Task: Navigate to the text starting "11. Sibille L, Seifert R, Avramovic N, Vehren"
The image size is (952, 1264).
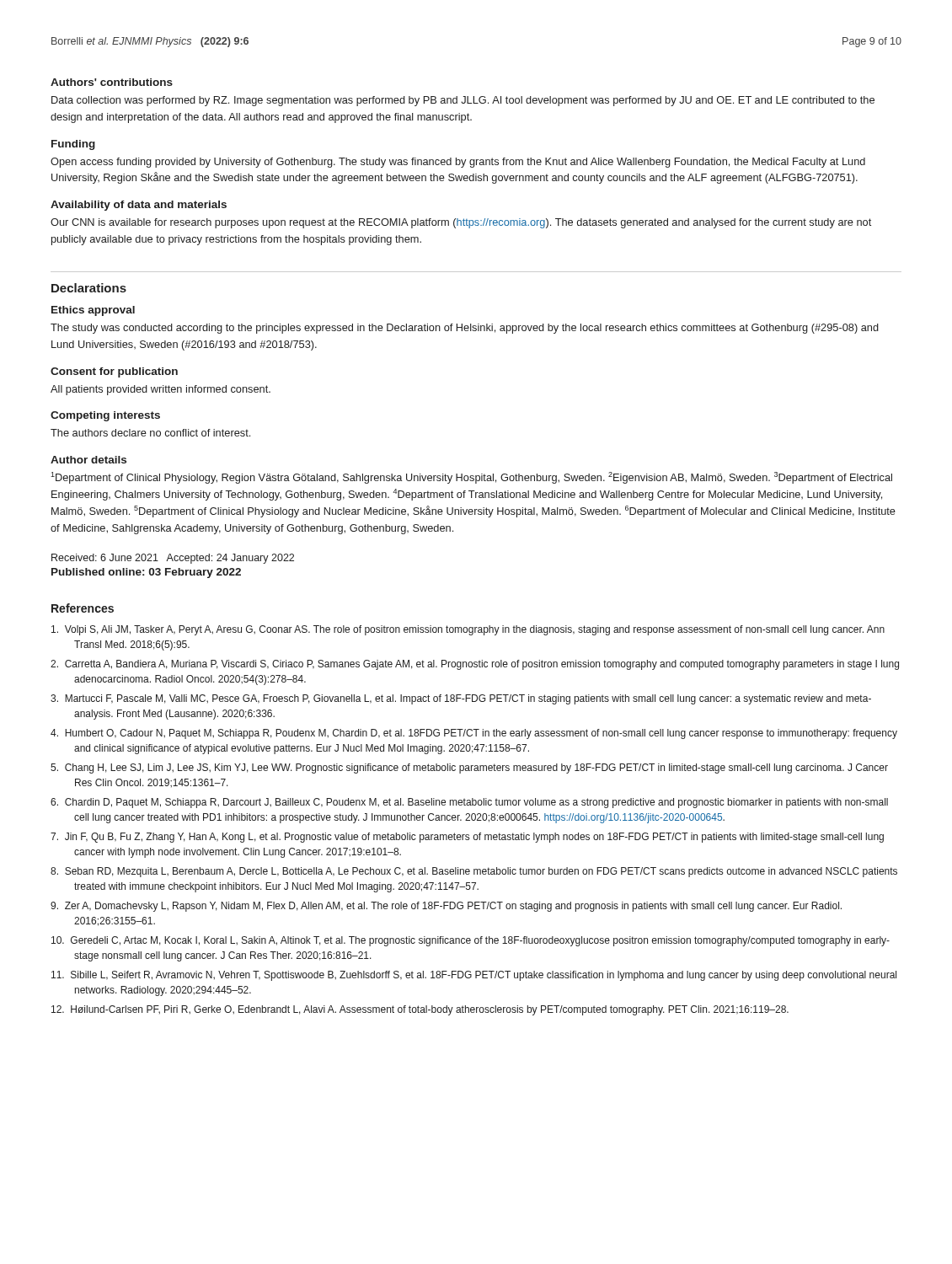Action: click(474, 982)
